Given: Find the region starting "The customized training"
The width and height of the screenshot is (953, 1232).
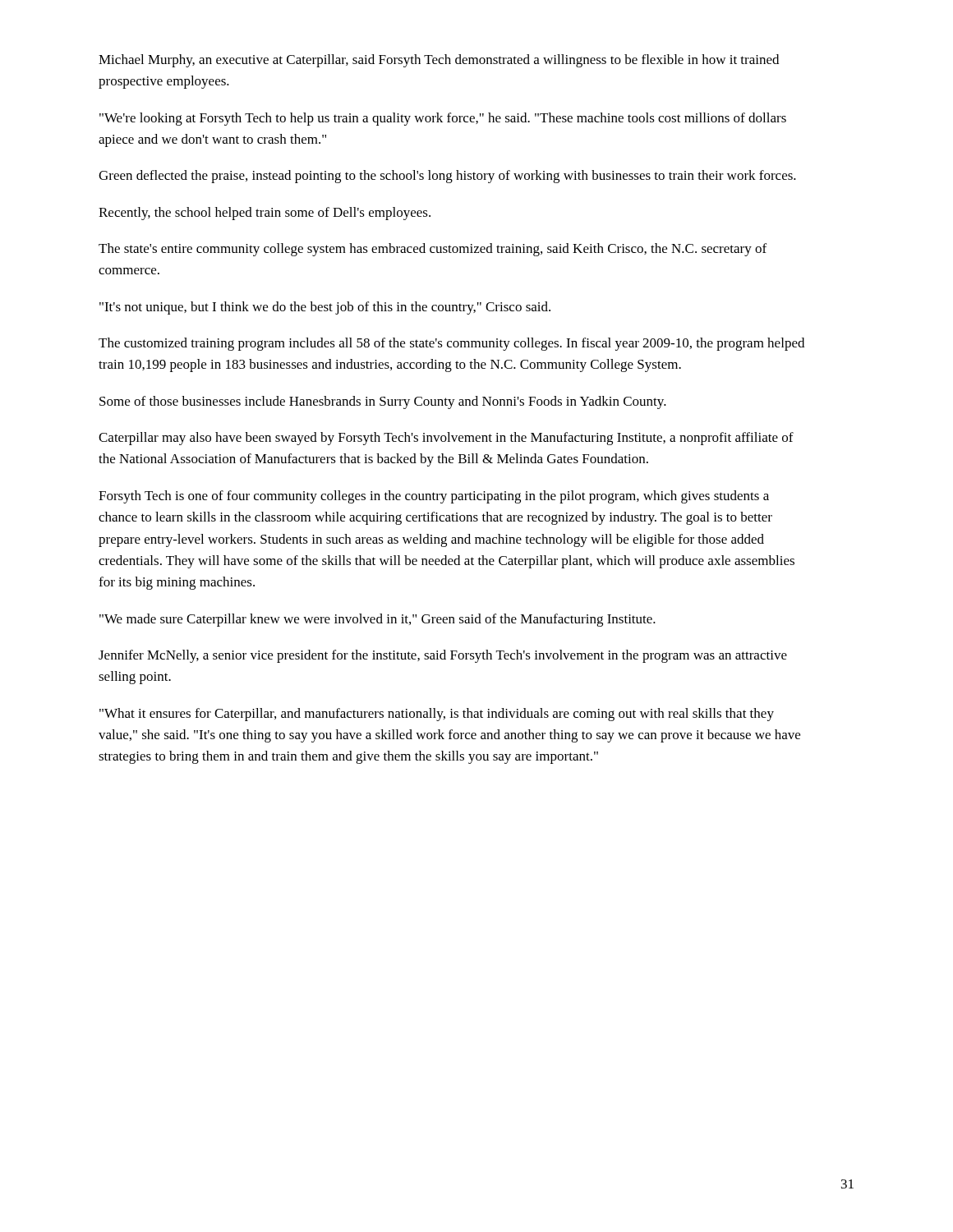Looking at the screenshot, I should (452, 354).
